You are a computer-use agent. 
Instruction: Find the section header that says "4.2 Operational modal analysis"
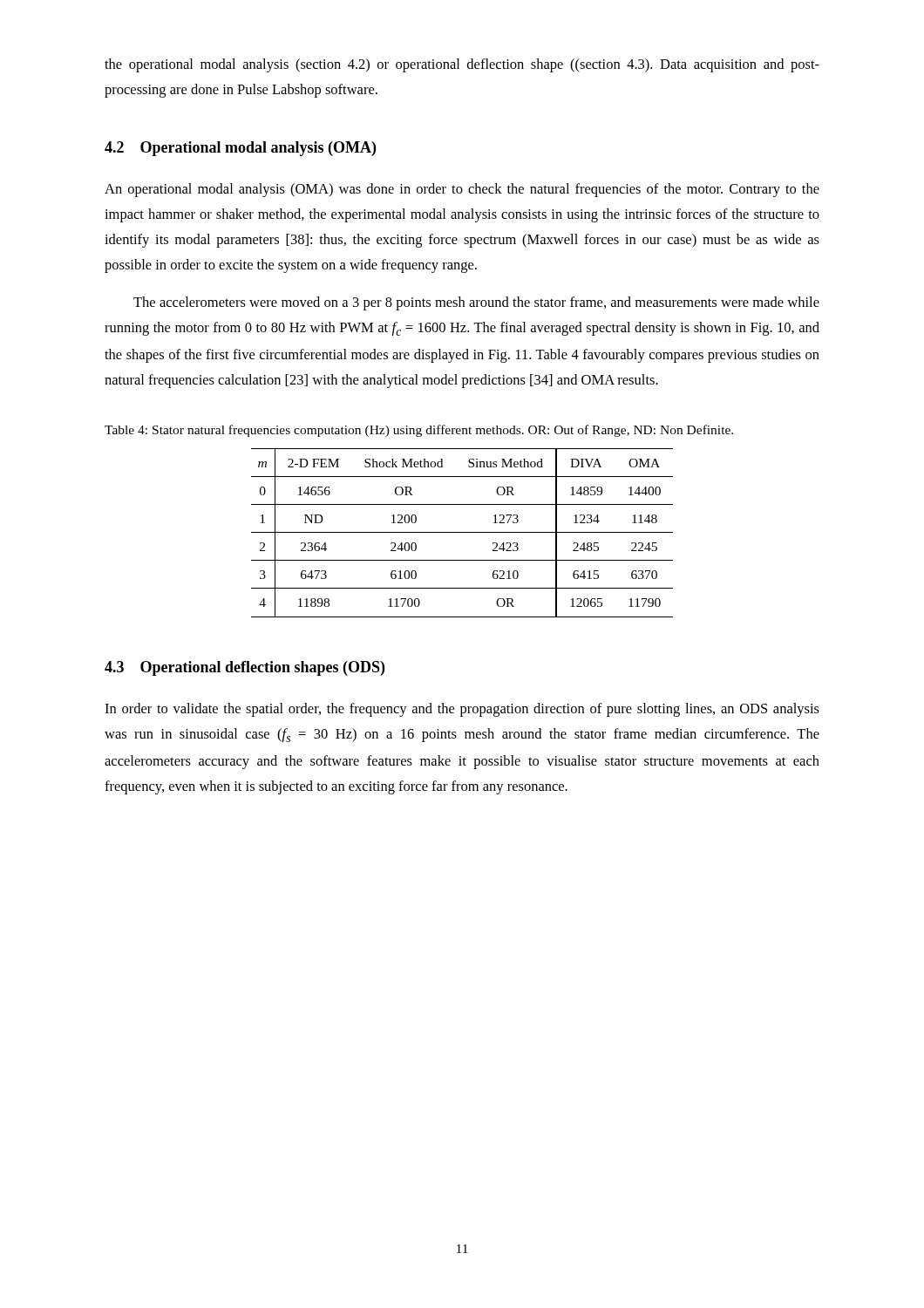(241, 147)
